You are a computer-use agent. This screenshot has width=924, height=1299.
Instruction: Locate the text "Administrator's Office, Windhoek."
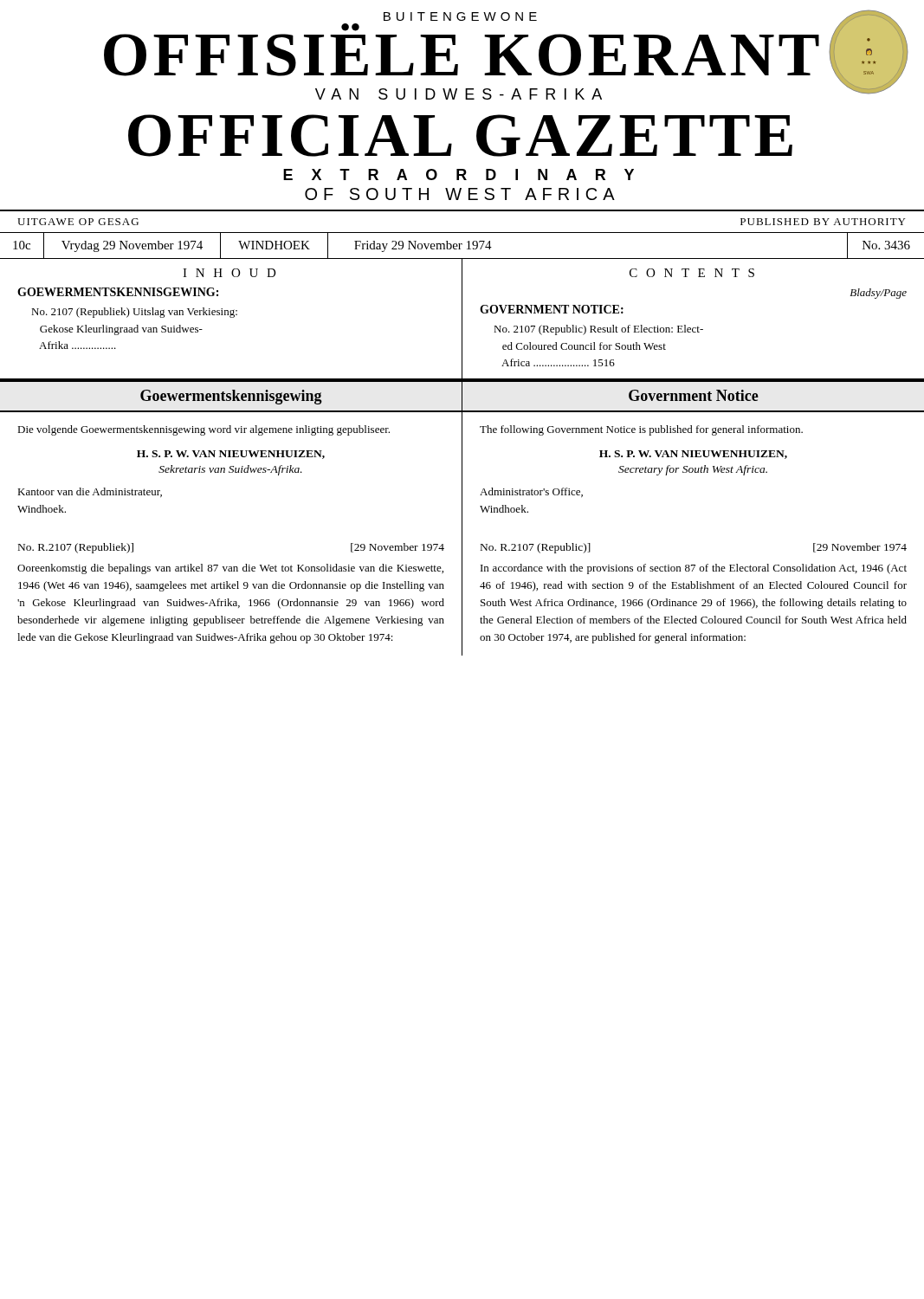pos(532,500)
